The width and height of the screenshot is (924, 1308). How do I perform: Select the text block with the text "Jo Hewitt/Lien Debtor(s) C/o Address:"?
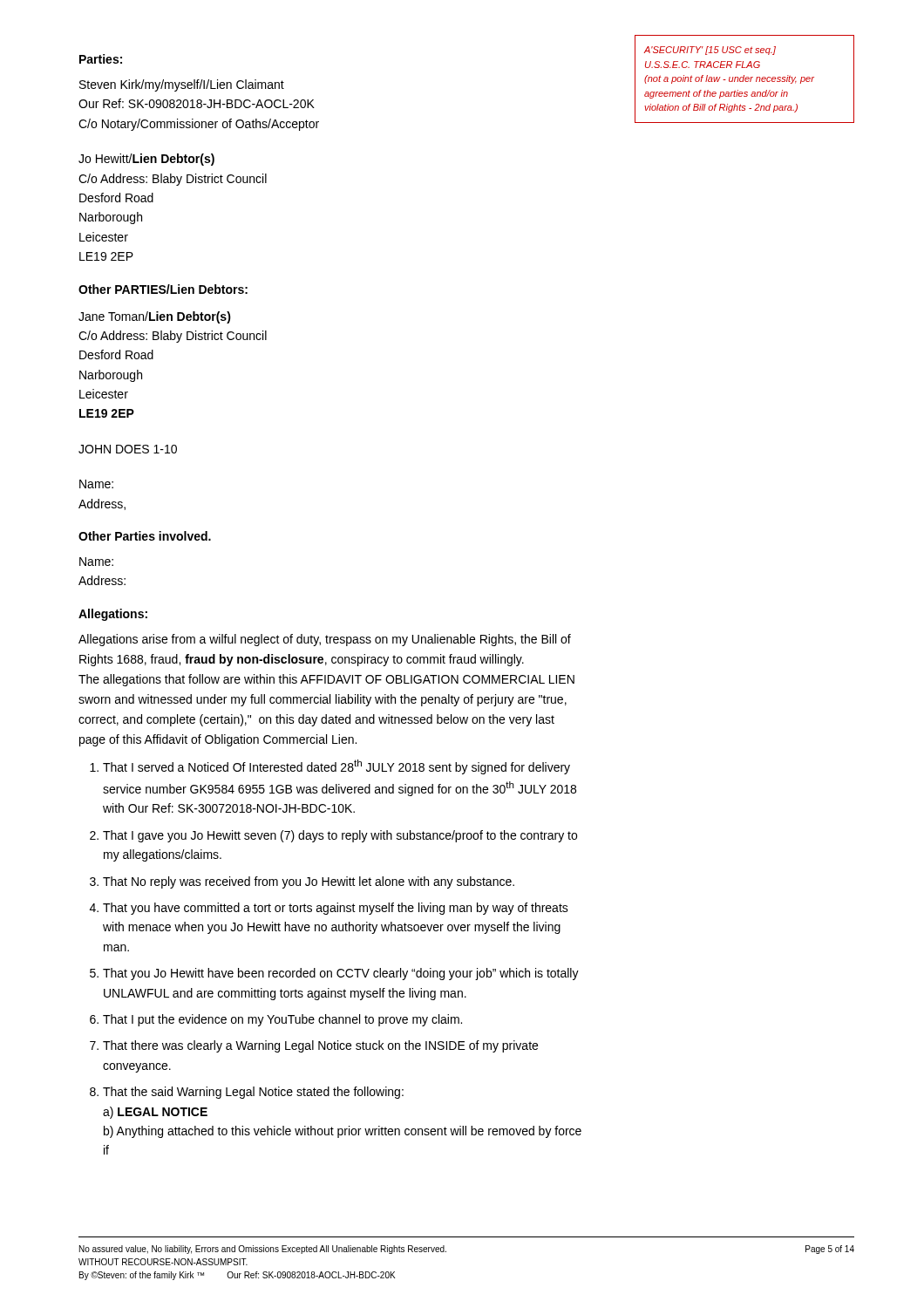coord(146,160)
